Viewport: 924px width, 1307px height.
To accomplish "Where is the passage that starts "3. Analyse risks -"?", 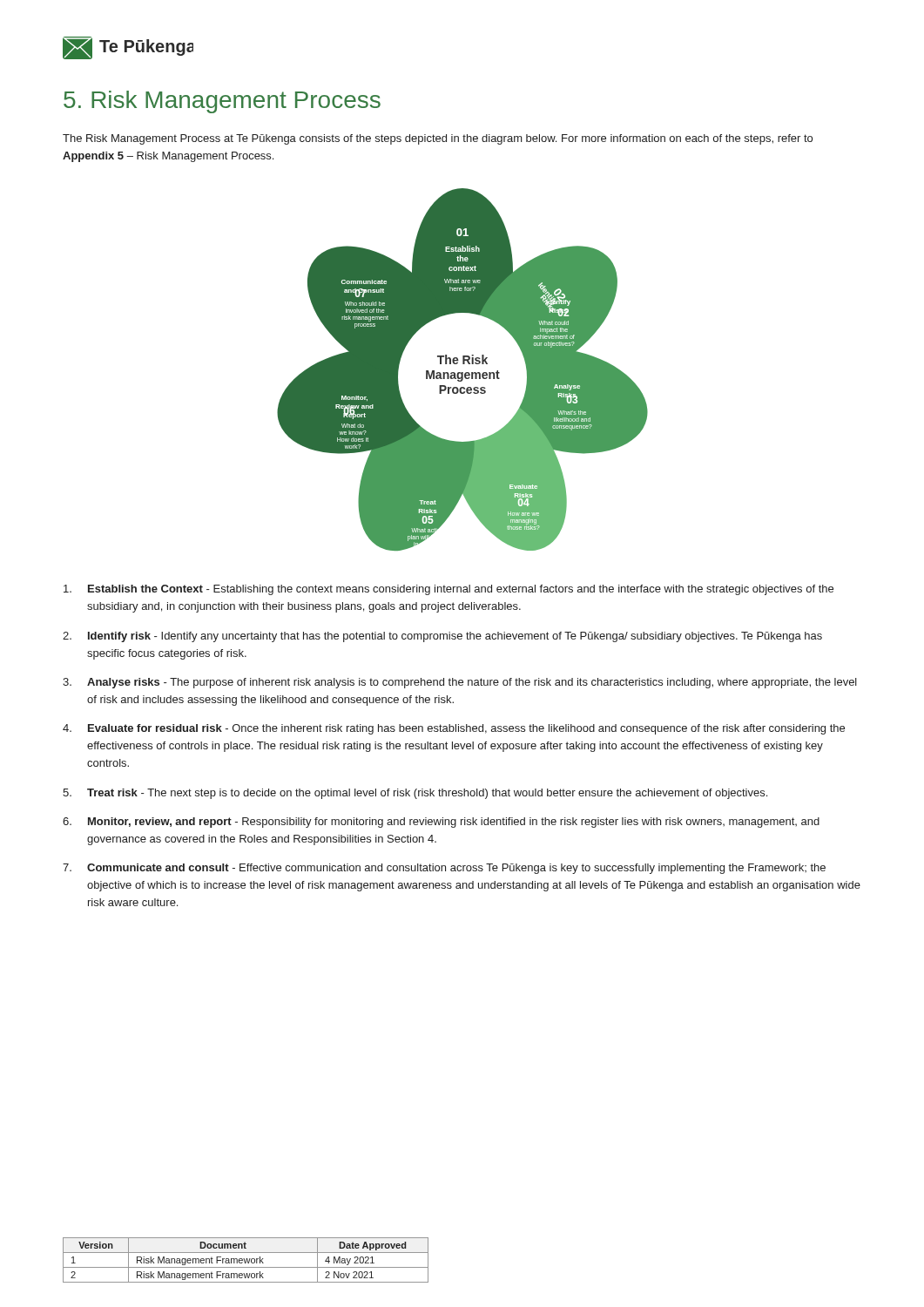I will (x=462, y=691).
